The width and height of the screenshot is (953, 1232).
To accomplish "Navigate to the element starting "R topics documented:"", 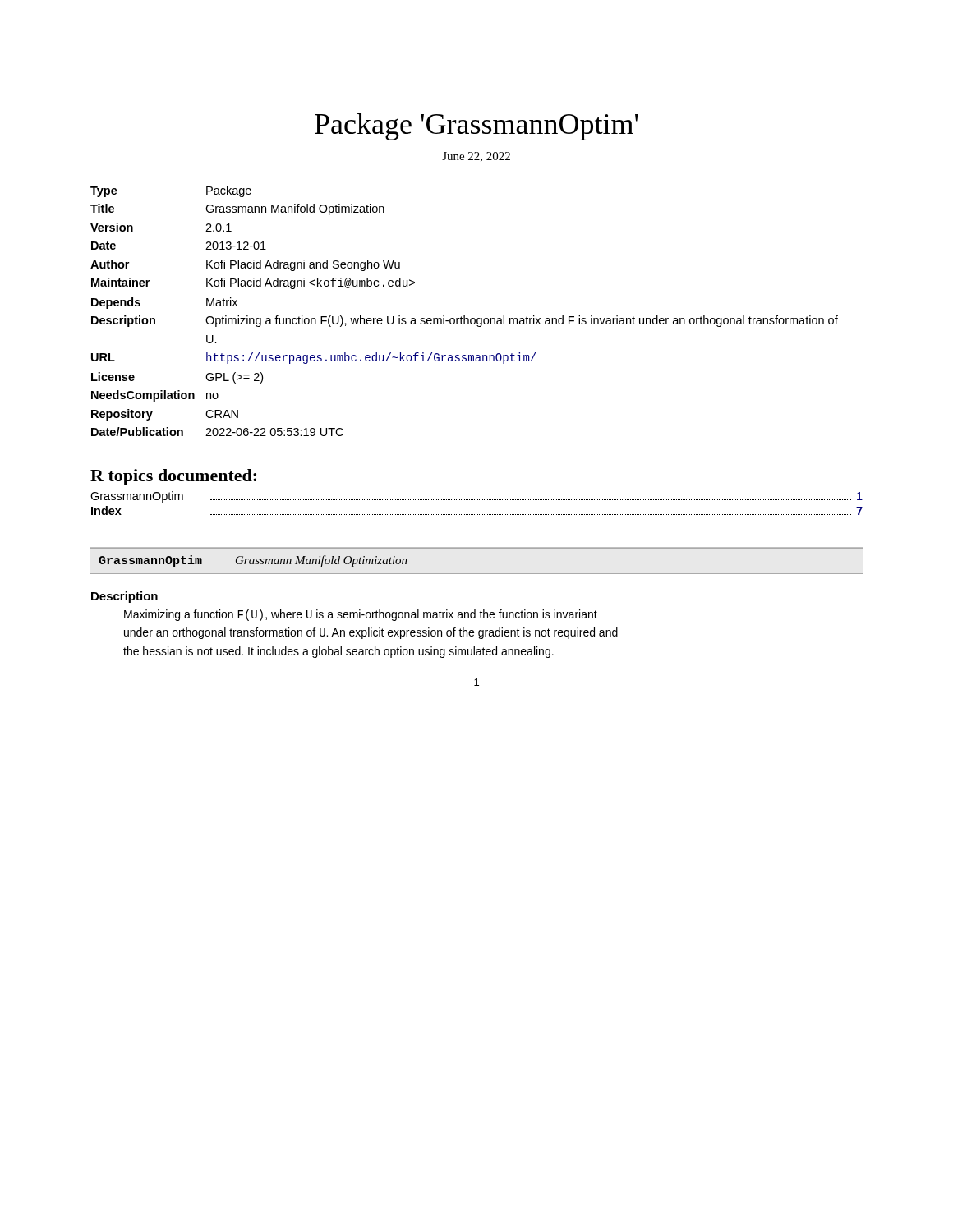I will (174, 475).
